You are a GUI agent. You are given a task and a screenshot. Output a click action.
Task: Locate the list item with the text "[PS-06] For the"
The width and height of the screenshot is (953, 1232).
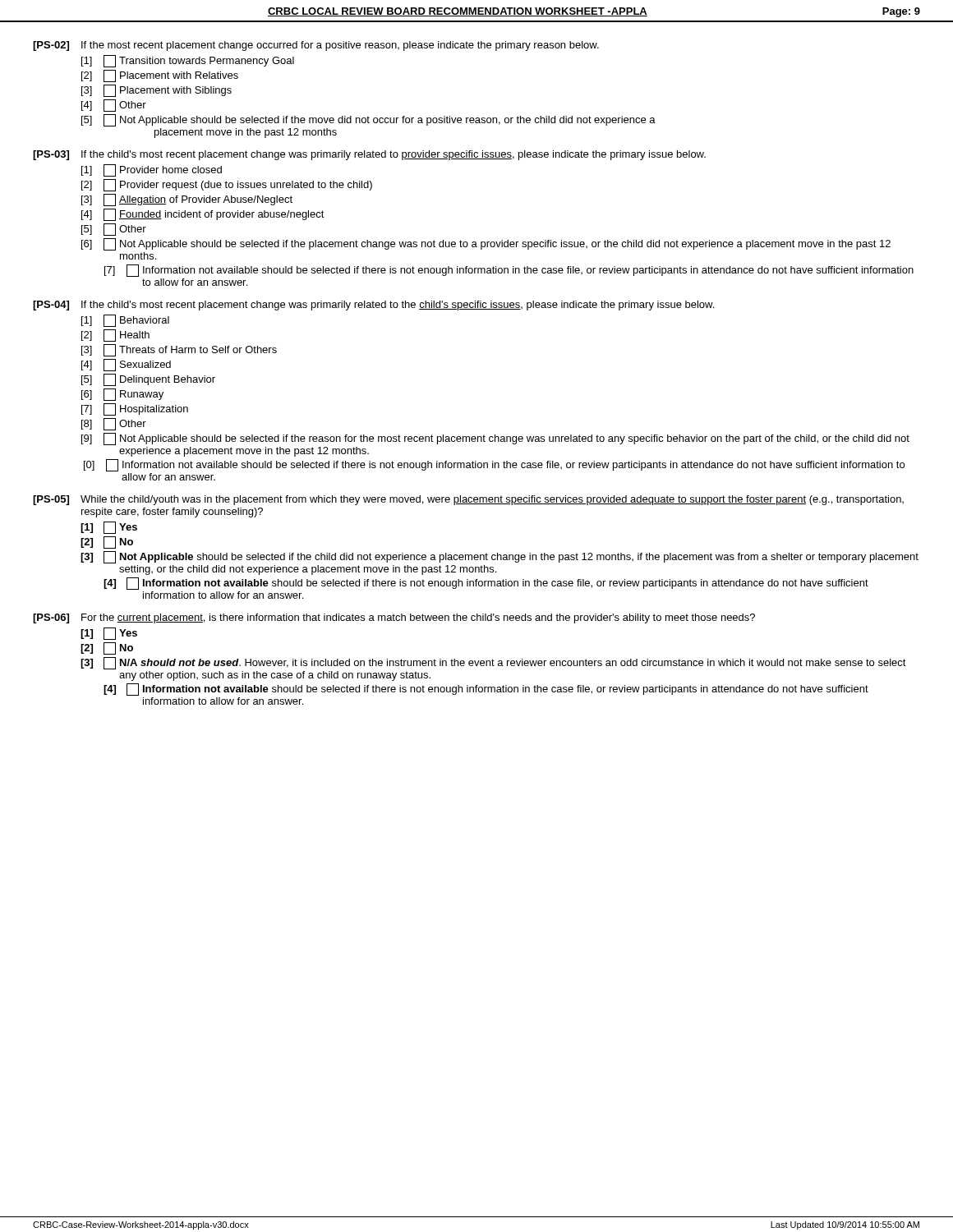tap(476, 659)
